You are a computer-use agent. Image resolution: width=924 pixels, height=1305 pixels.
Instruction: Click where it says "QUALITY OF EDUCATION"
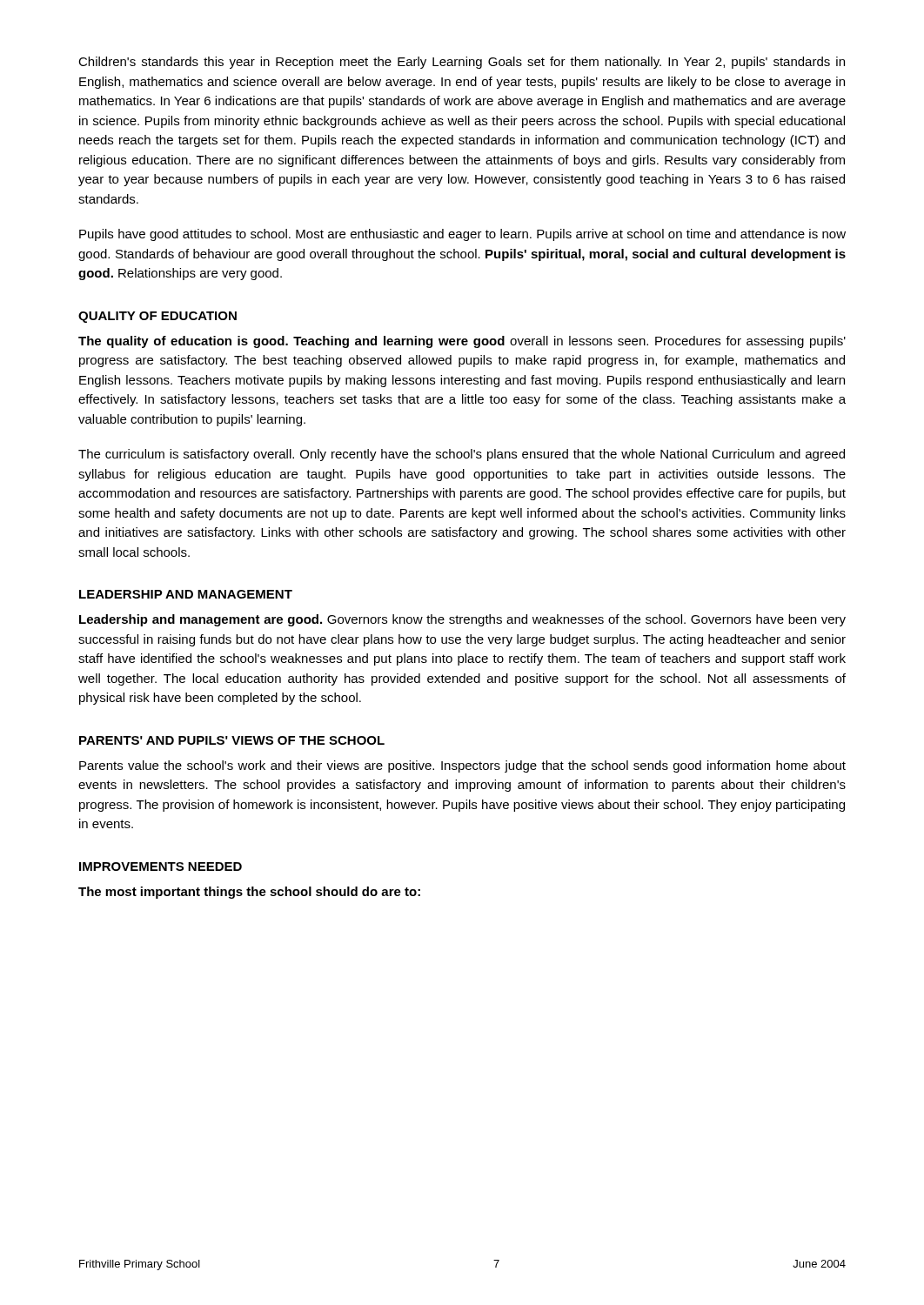(x=158, y=315)
